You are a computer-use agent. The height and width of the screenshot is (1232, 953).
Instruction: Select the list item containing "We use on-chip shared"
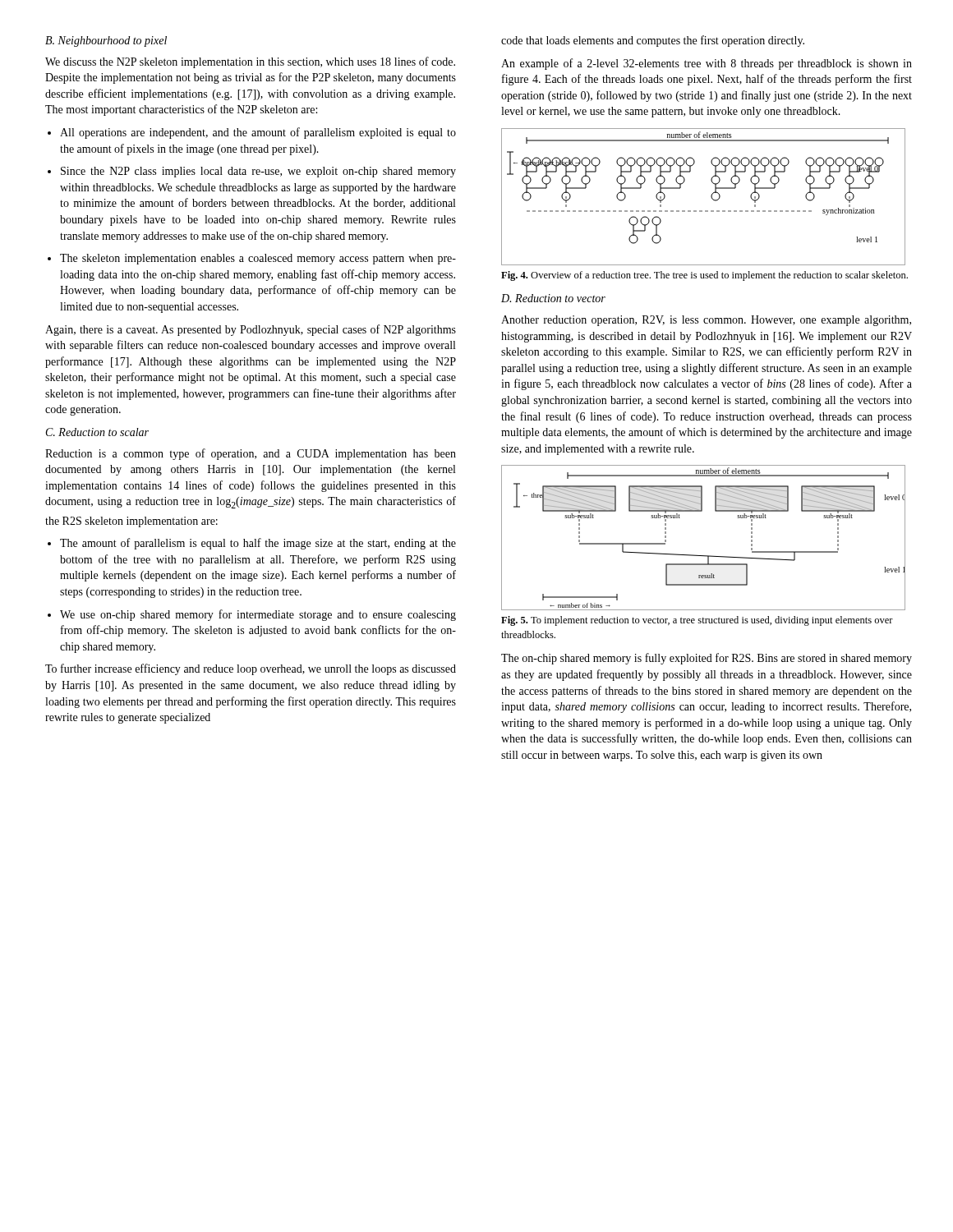click(x=258, y=631)
